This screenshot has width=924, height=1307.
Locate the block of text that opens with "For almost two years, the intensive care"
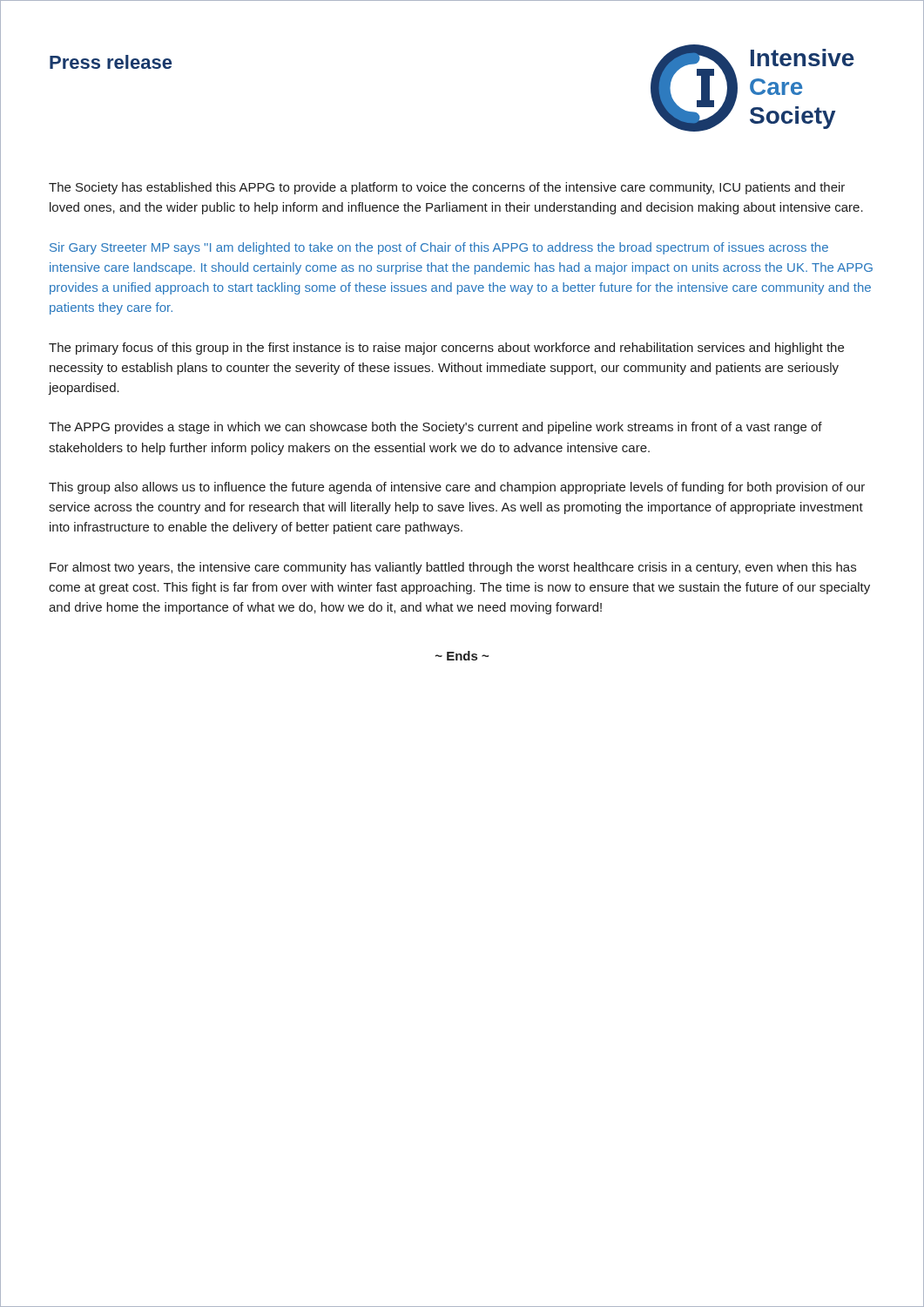[x=460, y=587]
